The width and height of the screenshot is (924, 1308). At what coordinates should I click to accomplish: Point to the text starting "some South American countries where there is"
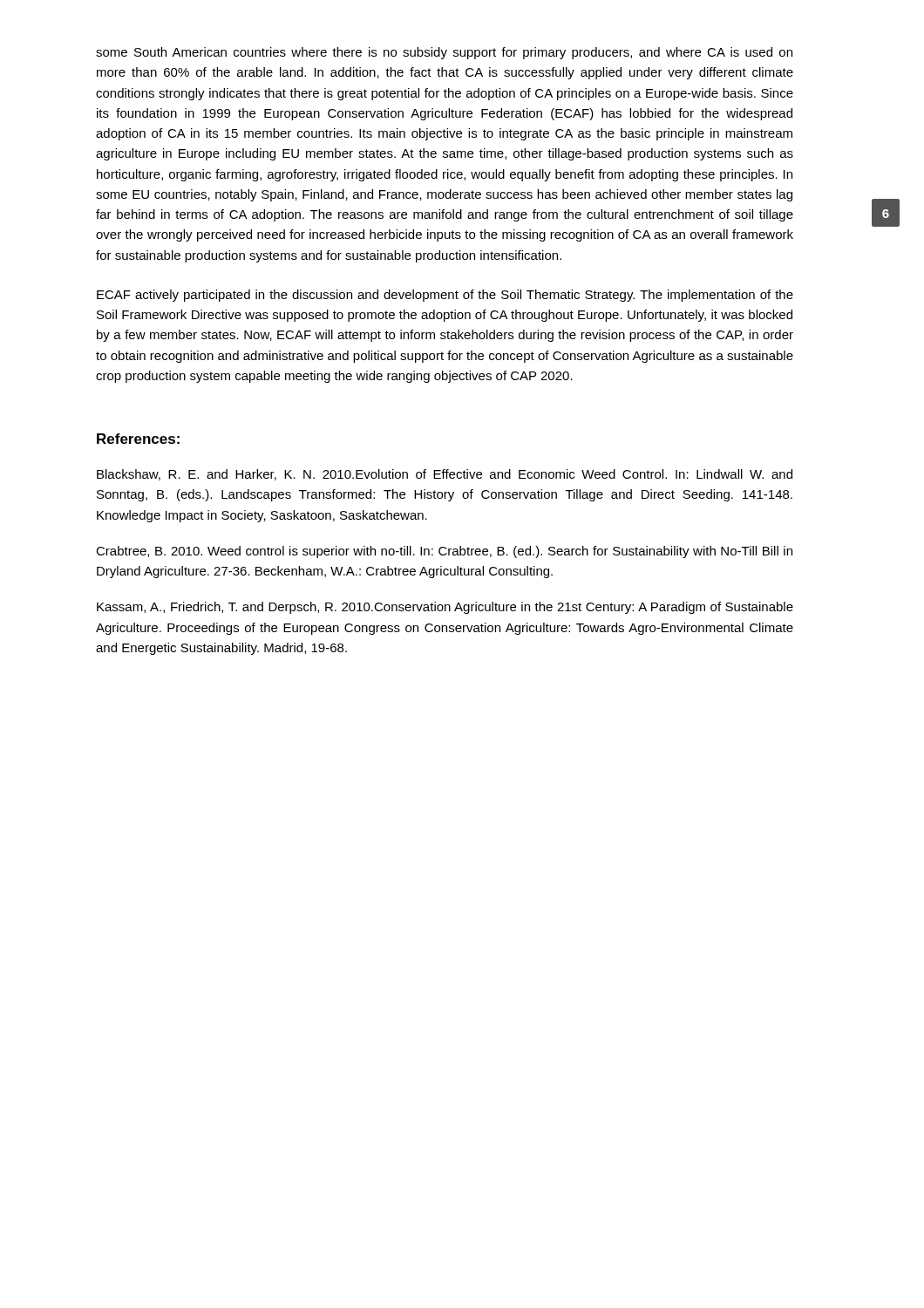tap(445, 153)
